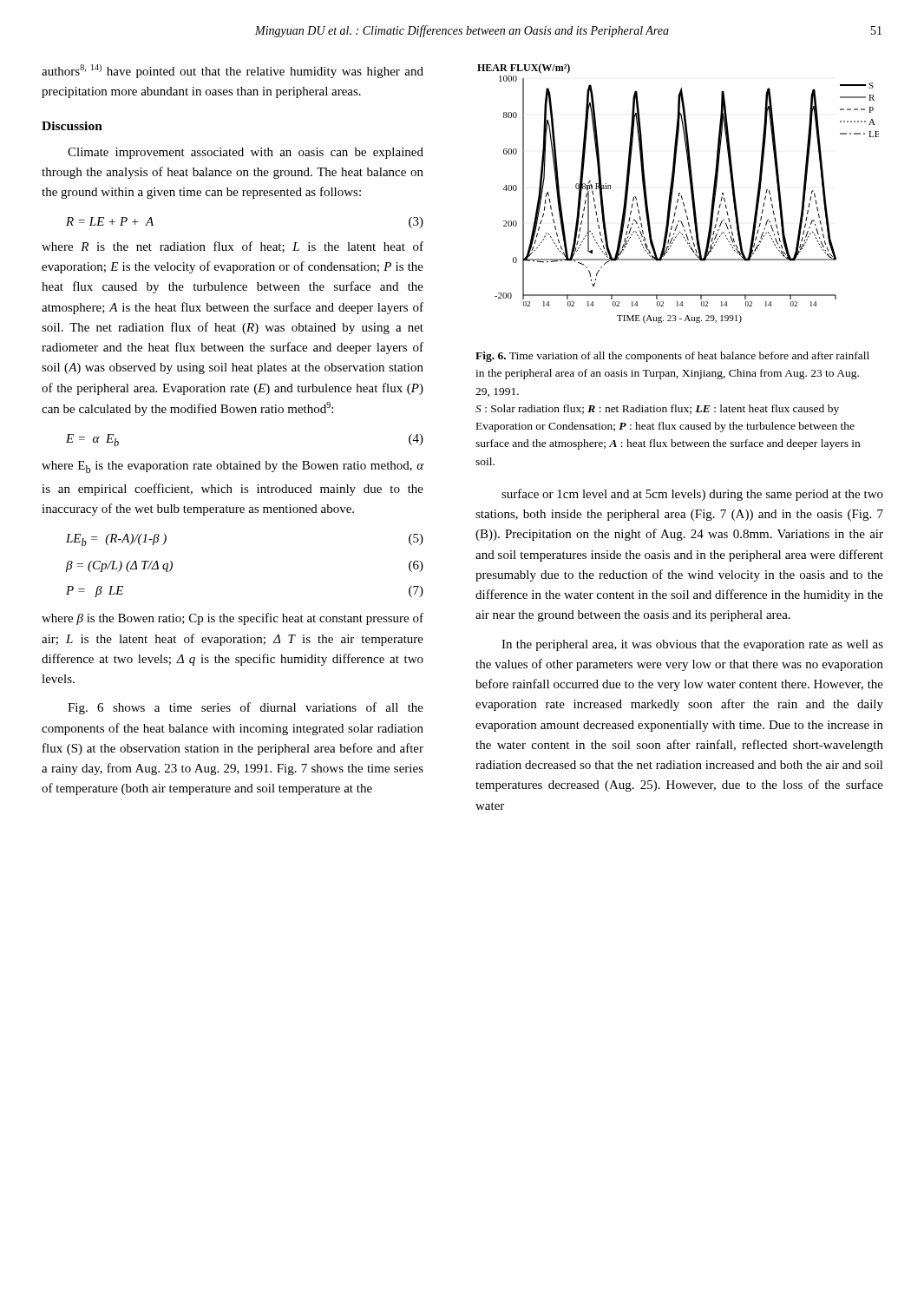The height and width of the screenshot is (1302, 924).
Task: Select the caption containing "Fig. 6. Time variation"
Action: (673, 408)
